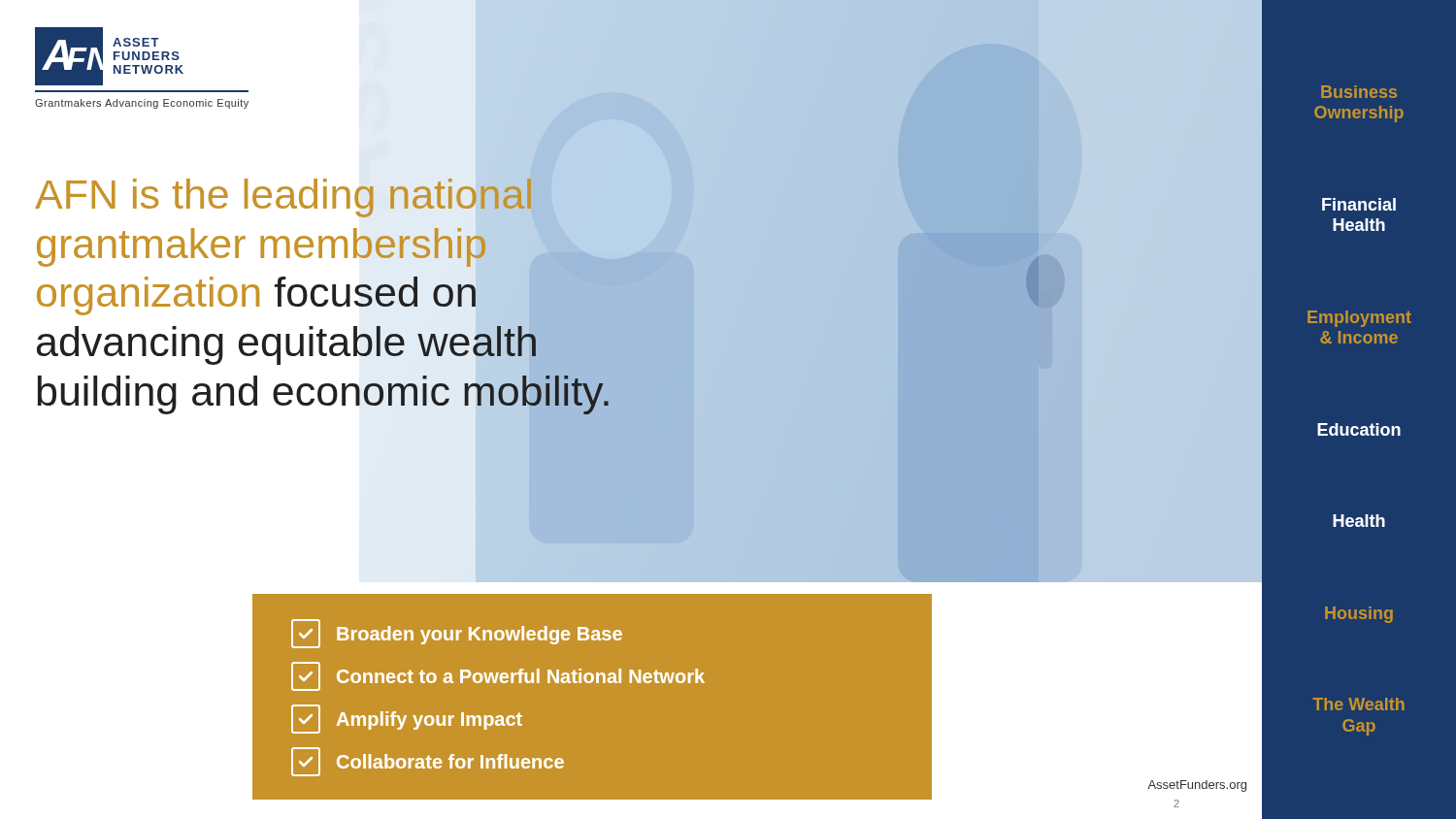
Task: Click on the text block starting "AFN is the leading national grantmaker membership organization"
Action: (323, 293)
